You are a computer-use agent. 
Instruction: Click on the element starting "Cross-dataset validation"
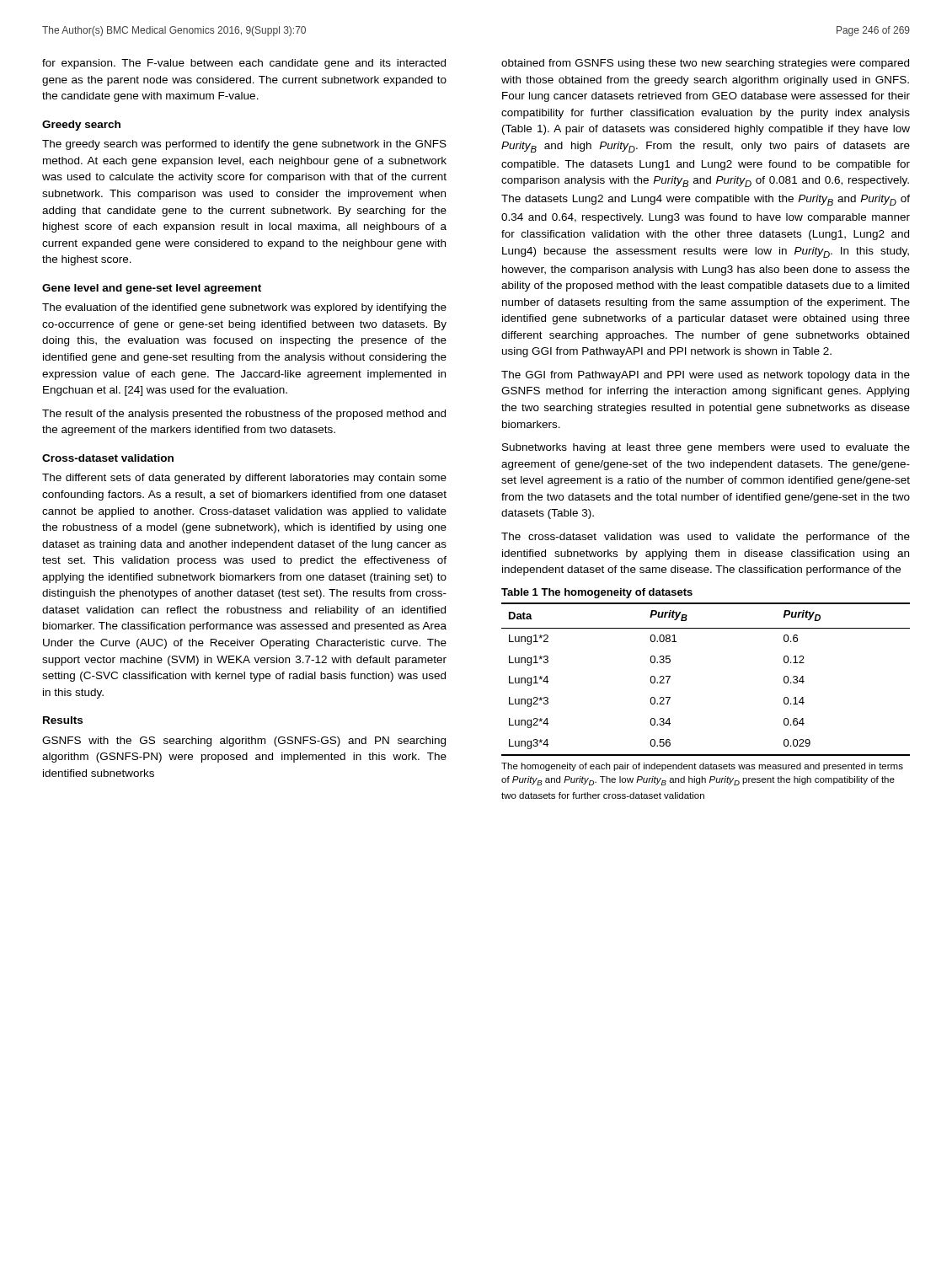(x=108, y=458)
